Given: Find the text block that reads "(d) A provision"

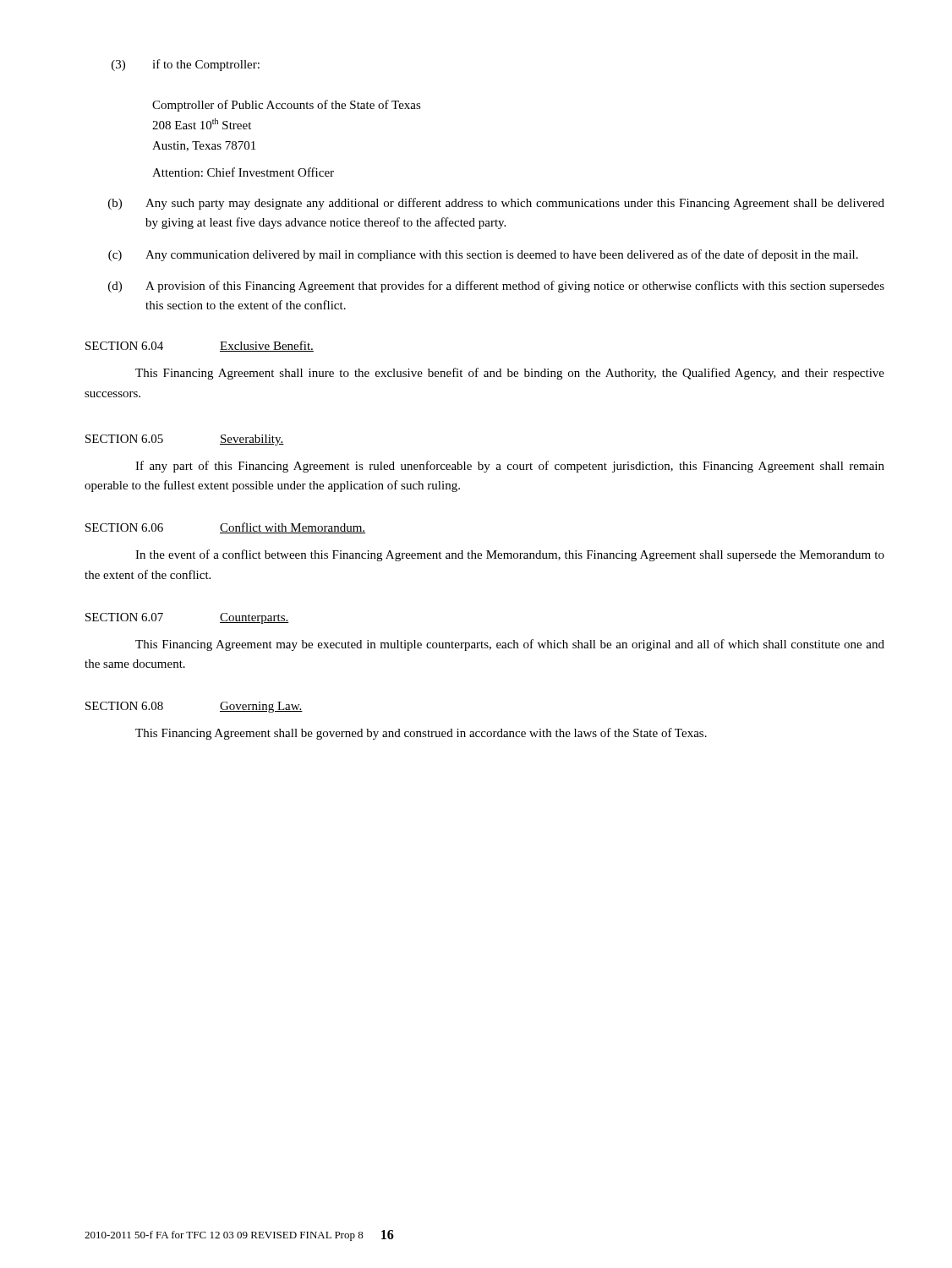Looking at the screenshot, I should pyautogui.click(x=484, y=296).
